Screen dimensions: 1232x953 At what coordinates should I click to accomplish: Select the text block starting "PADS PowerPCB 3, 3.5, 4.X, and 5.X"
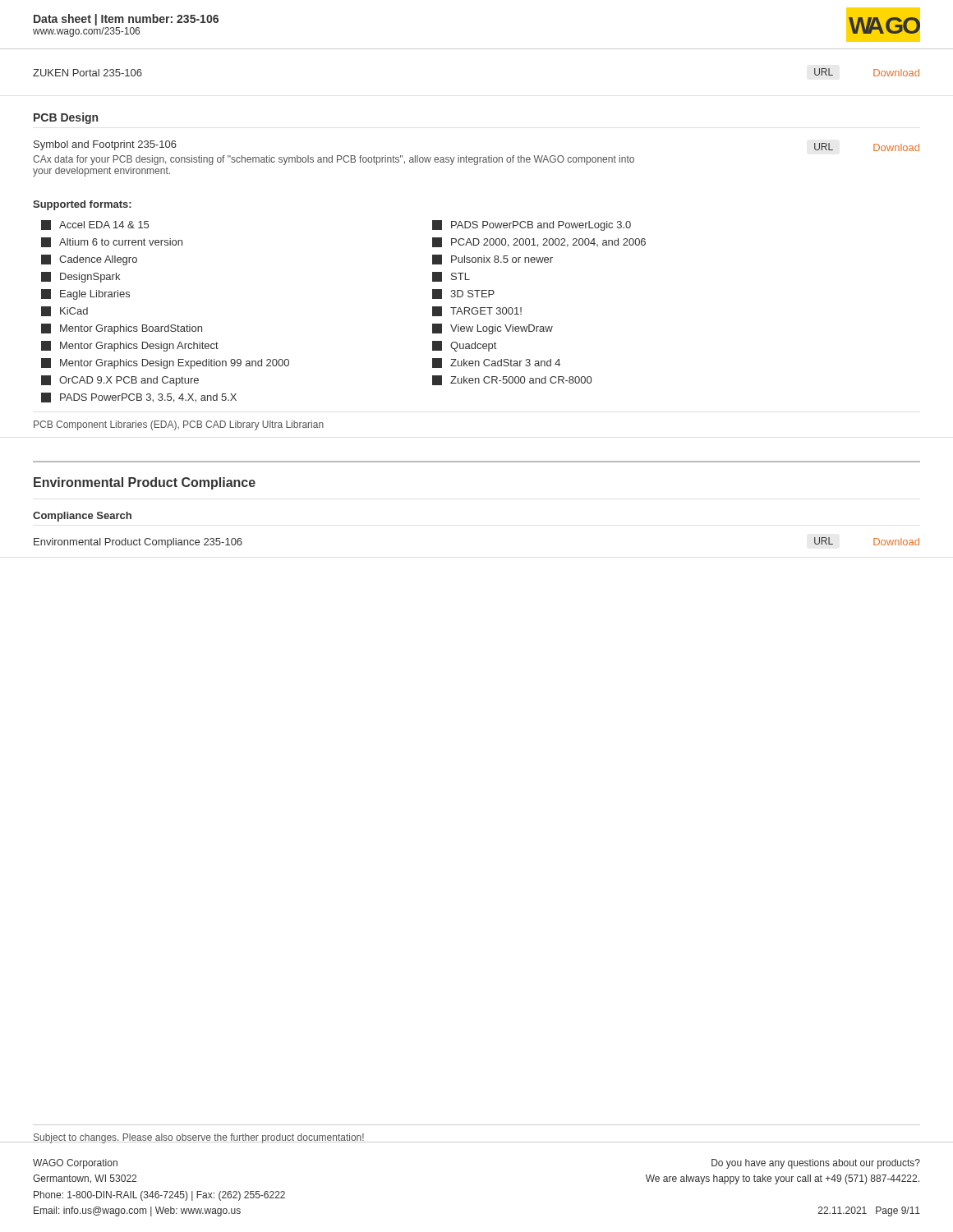coord(148,397)
